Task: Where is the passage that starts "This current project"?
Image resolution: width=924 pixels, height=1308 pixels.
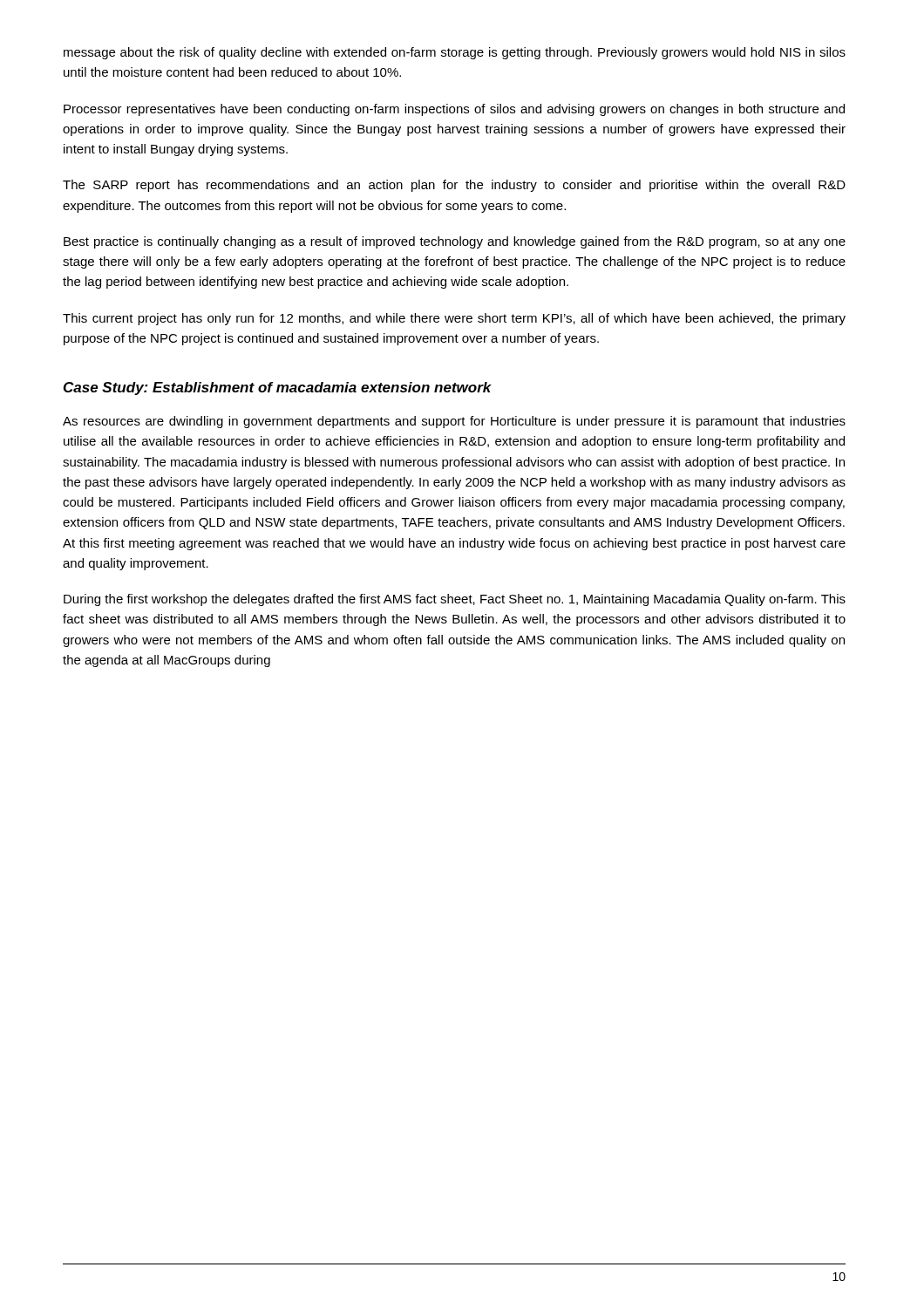Action: [454, 328]
